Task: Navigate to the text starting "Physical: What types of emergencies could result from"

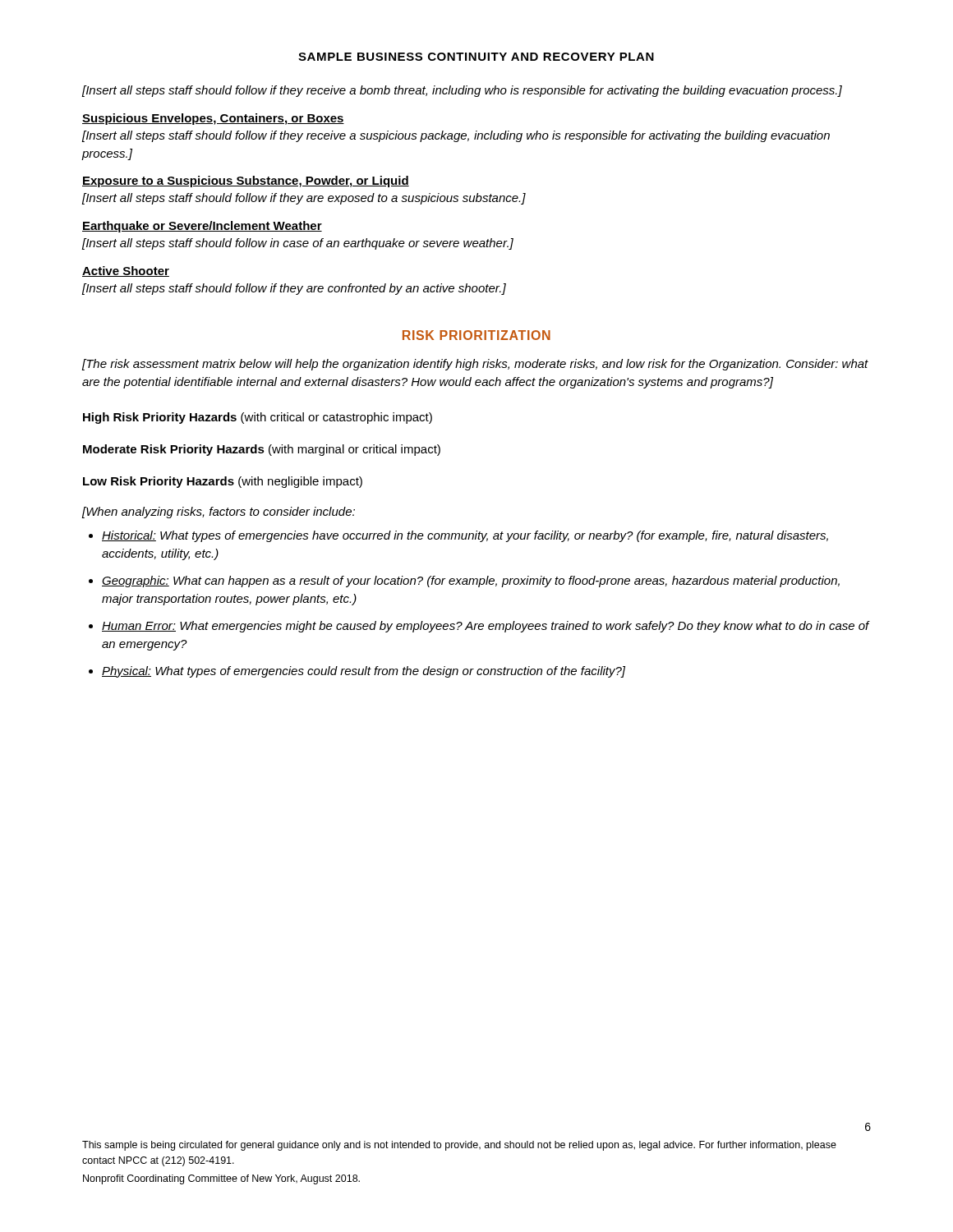Action: [x=364, y=670]
